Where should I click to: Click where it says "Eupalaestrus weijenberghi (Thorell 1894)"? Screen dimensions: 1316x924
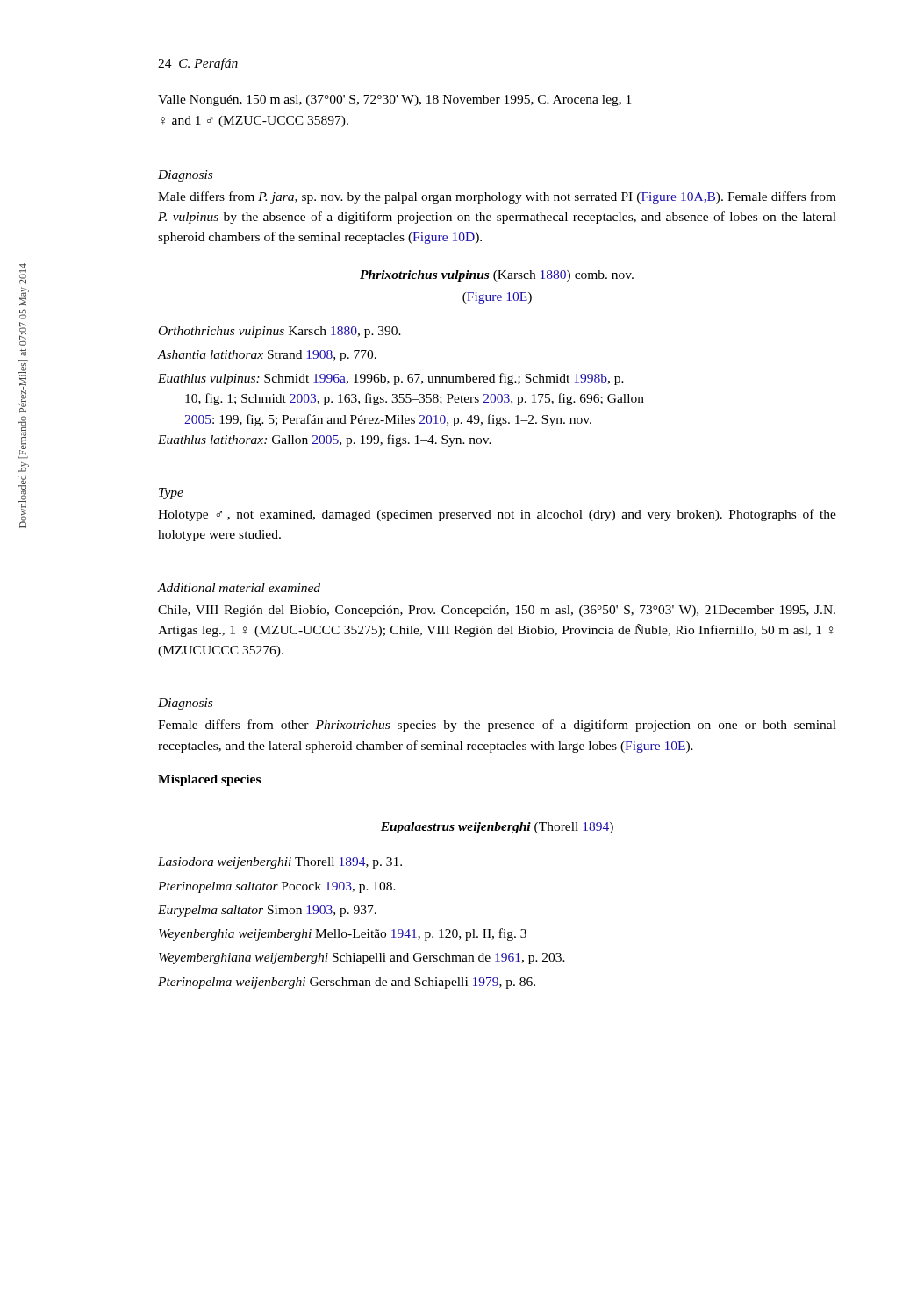497,826
